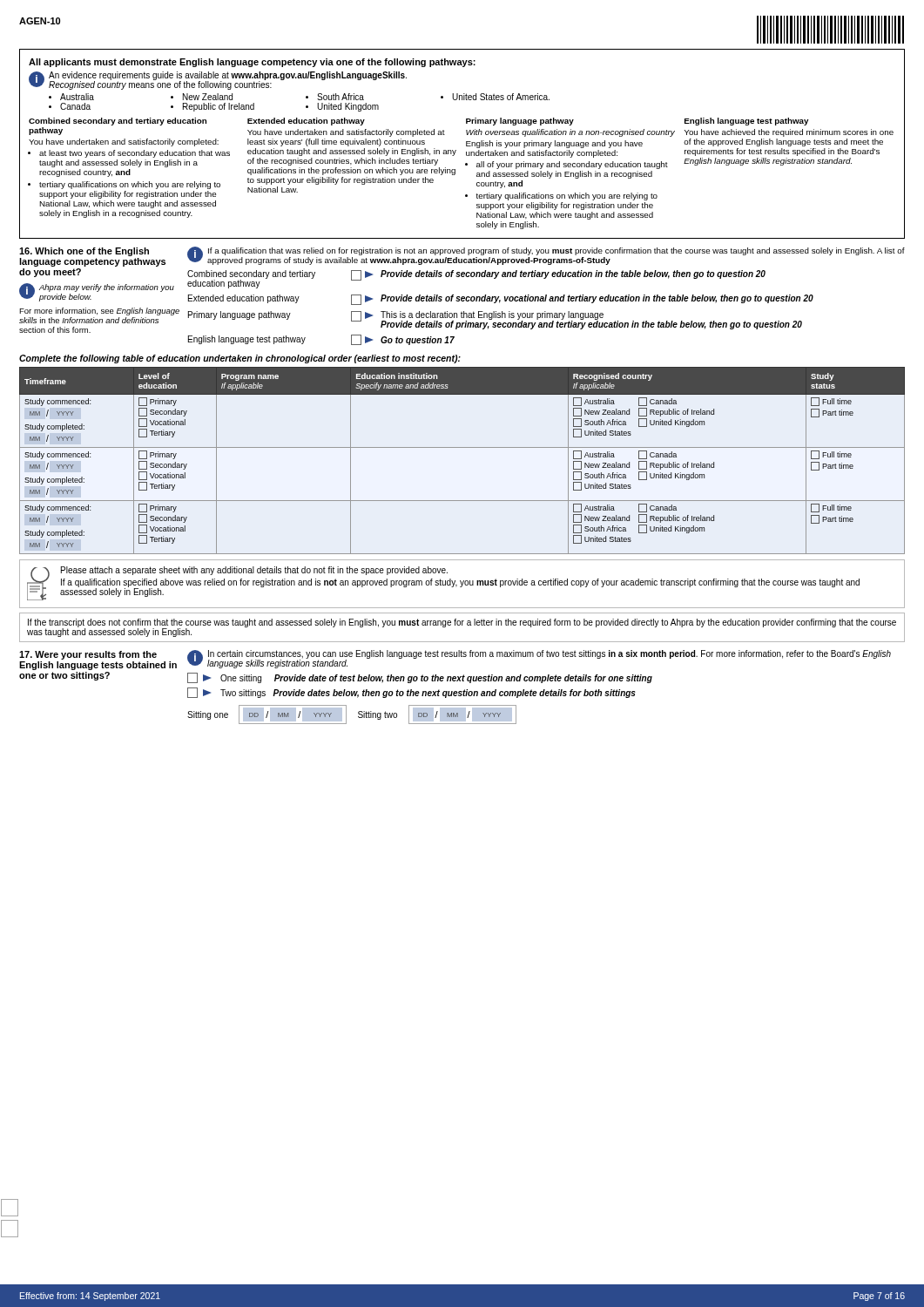Point to the region starting "All applicants must demonstrate English"
This screenshot has width=924, height=1307.
252,62
